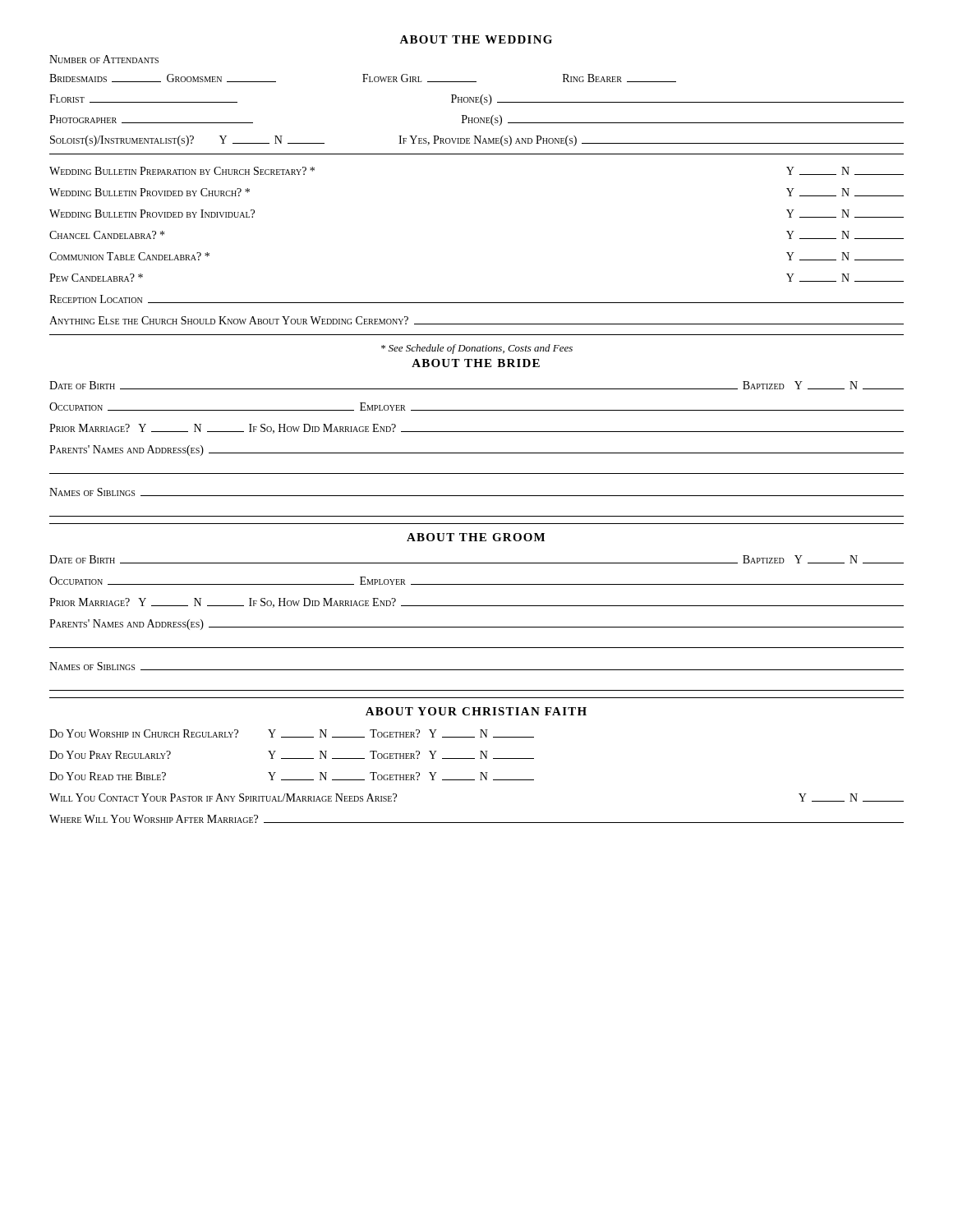
Task: Where does it say "Number of Attendants"?
Action: tap(104, 60)
